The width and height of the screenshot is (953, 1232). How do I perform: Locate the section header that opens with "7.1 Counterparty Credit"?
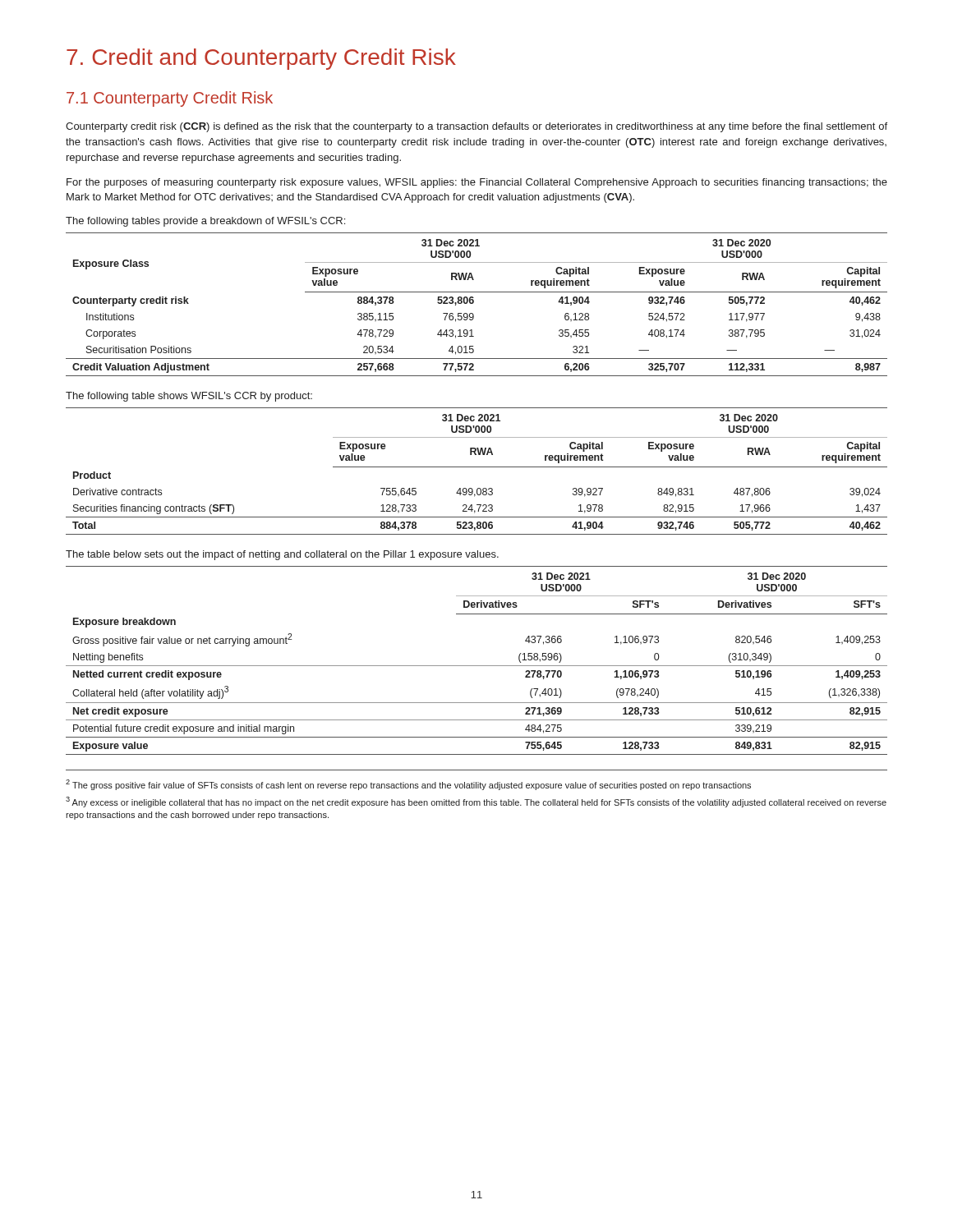170,99
